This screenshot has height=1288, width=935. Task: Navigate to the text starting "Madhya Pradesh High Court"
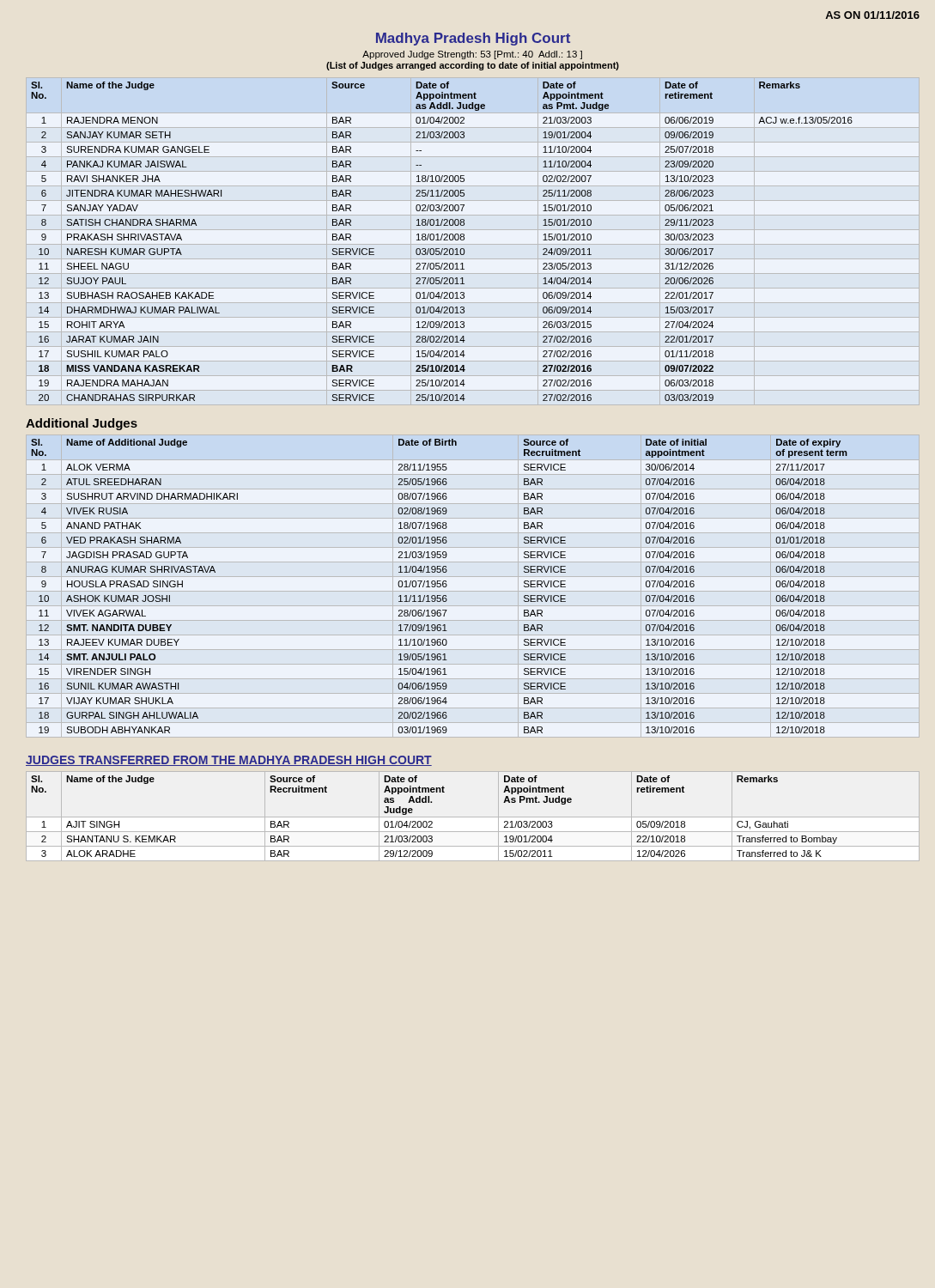tap(473, 38)
